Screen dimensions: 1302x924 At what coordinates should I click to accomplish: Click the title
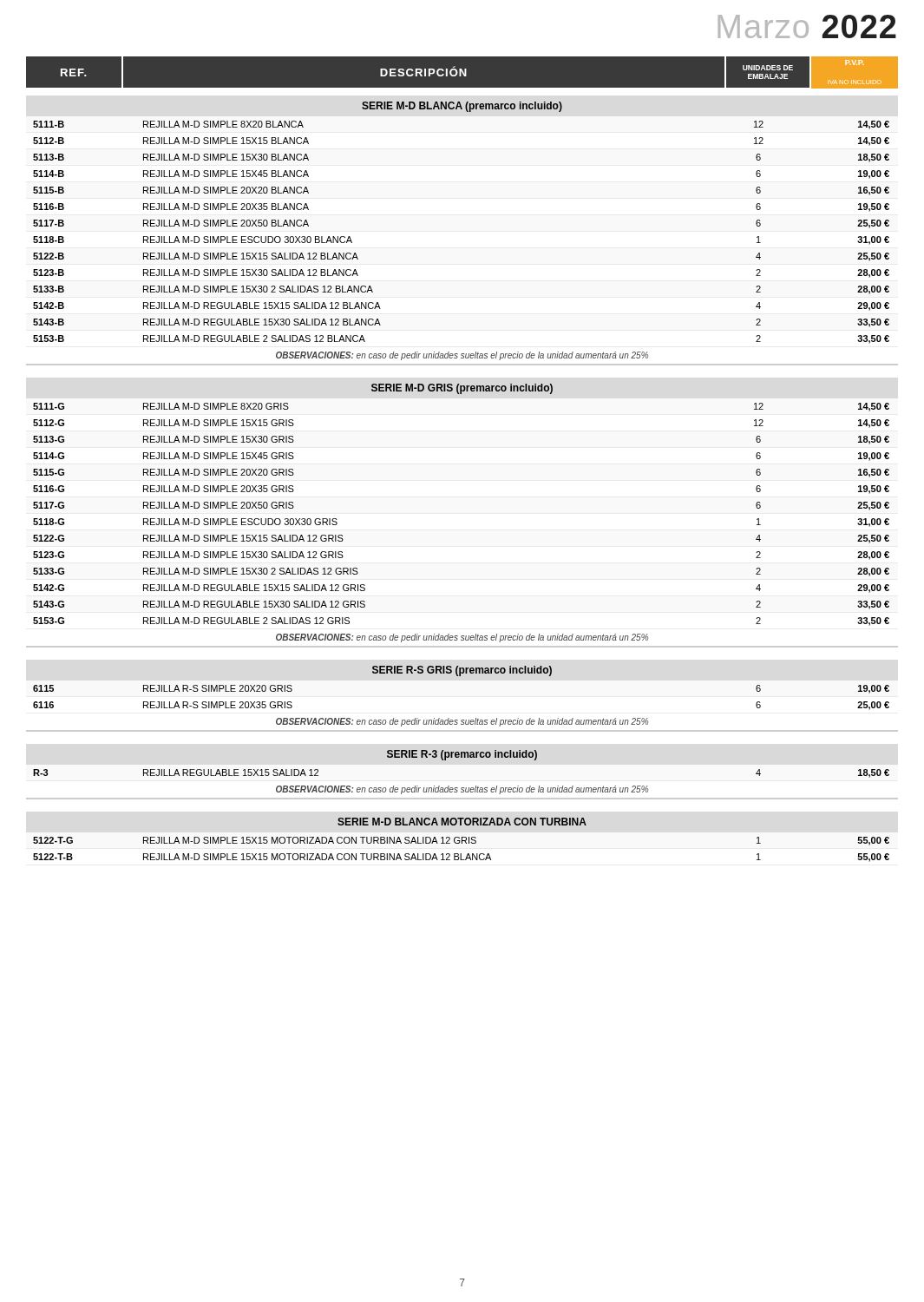tap(807, 27)
